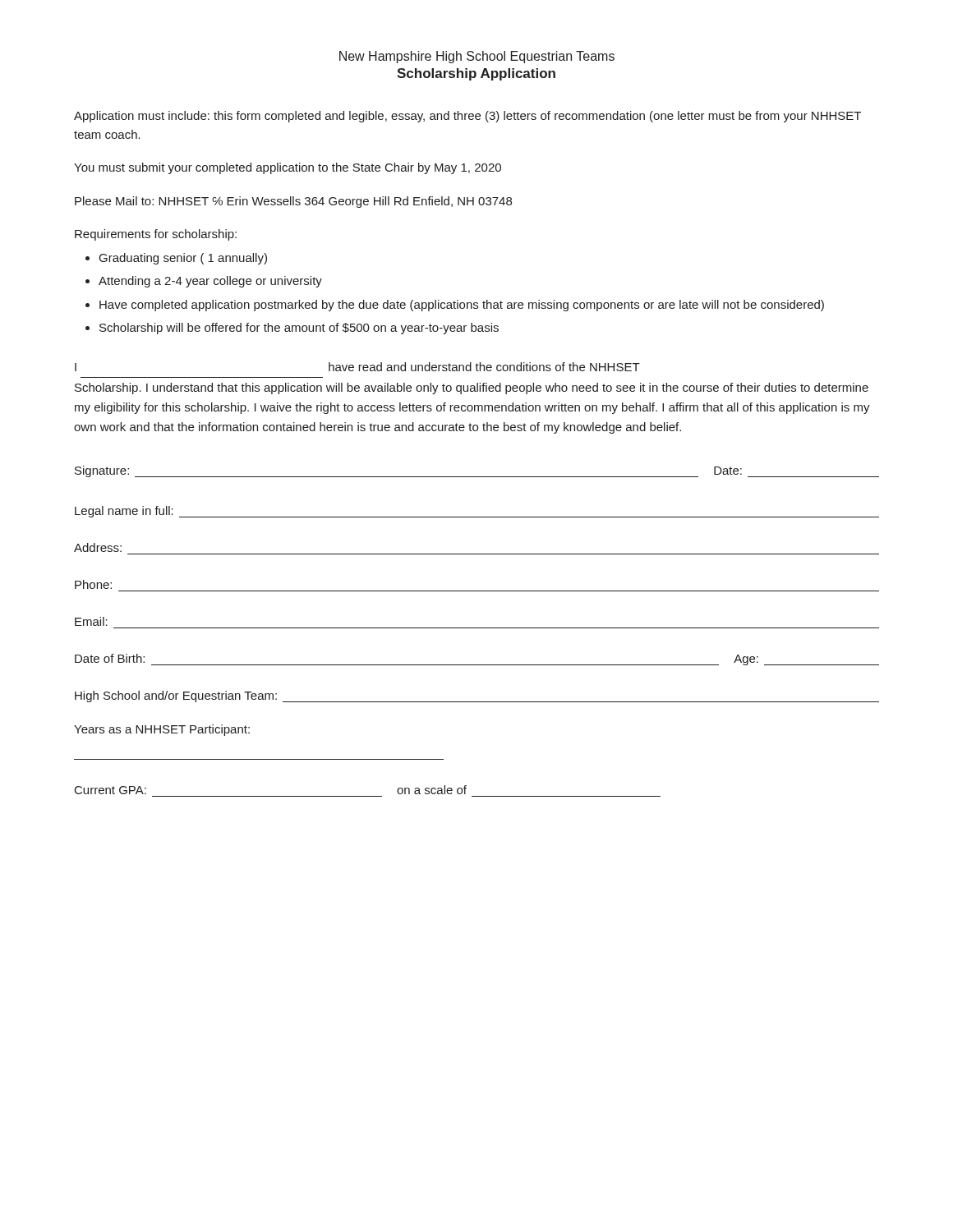Find the block starting "Application must include: this form completed"
The height and width of the screenshot is (1232, 953).
pyautogui.click(x=468, y=125)
